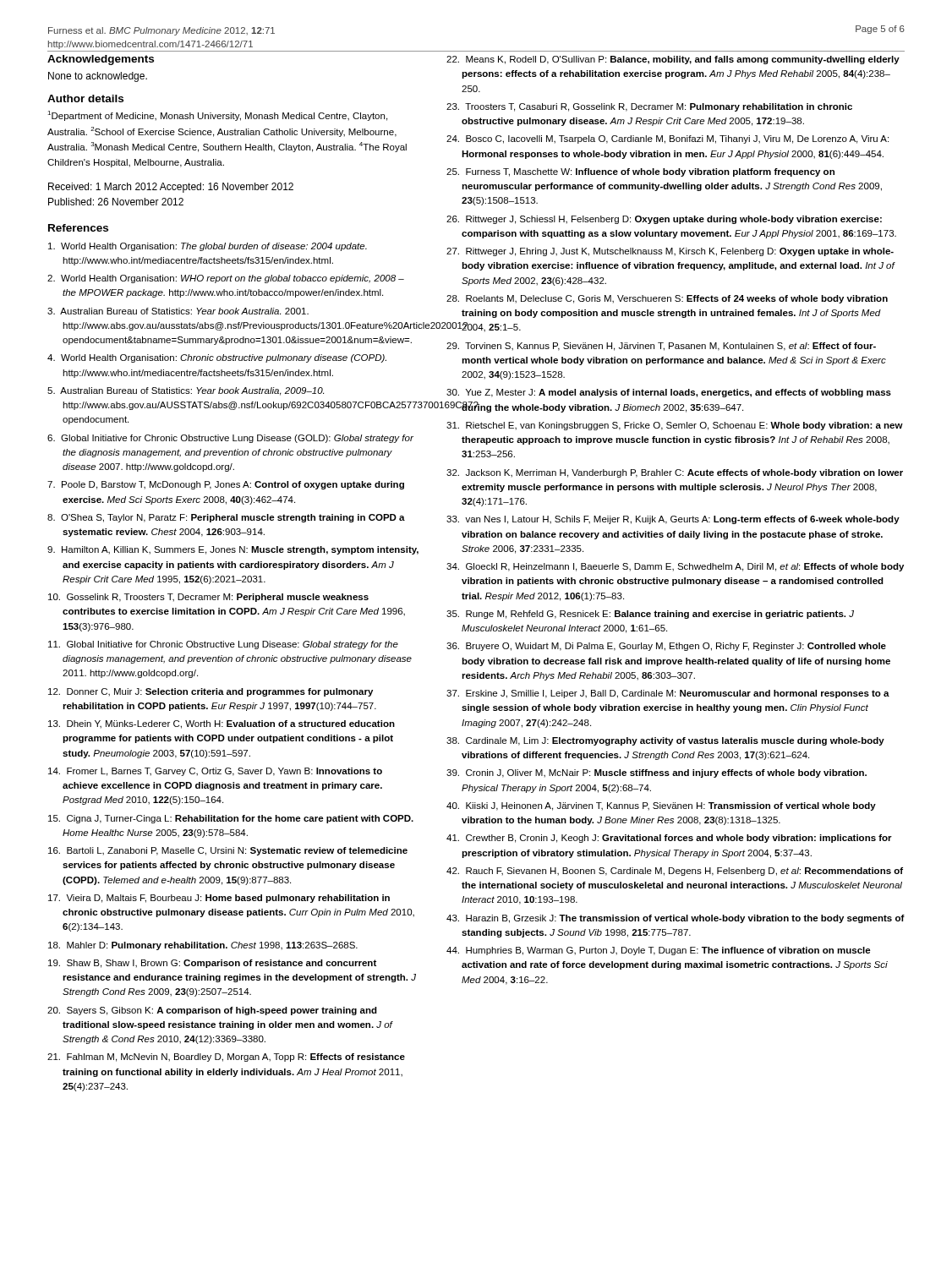Locate the block of text that opens with "2. World Health"

[x=226, y=286]
